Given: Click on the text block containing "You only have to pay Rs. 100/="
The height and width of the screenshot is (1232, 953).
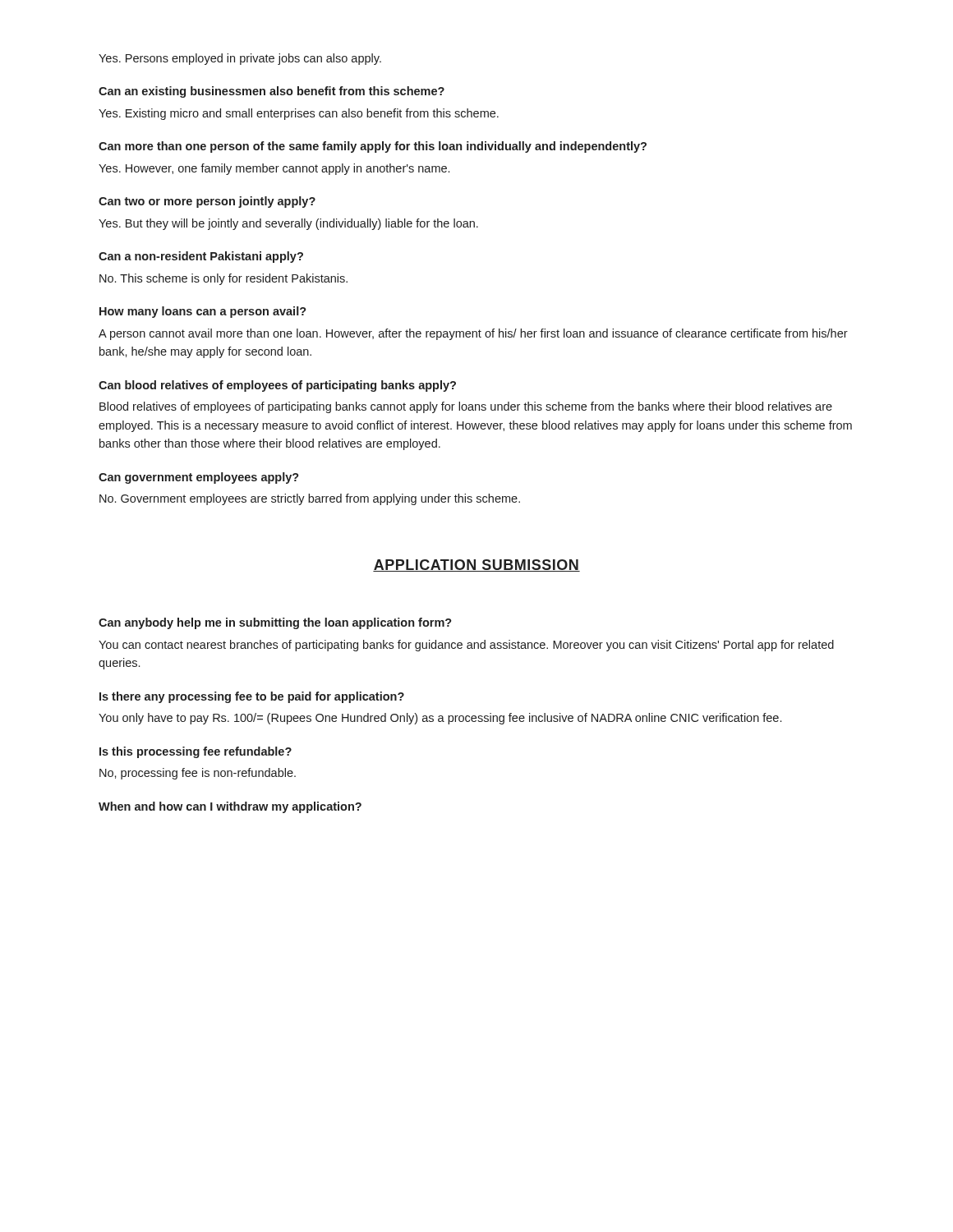Looking at the screenshot, I should tap(441, 718).
